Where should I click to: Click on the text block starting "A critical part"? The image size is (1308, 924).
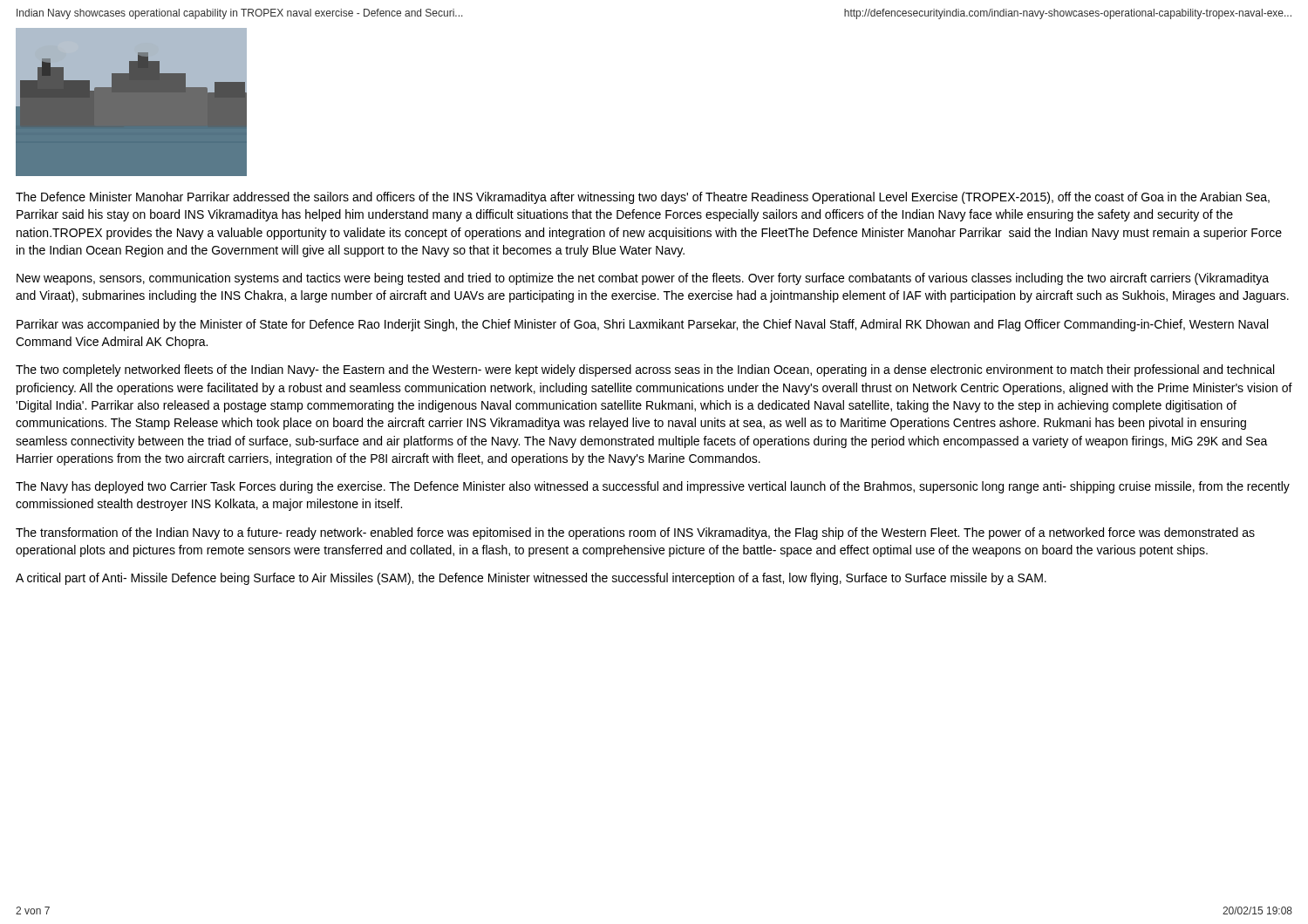click(531, 578)
